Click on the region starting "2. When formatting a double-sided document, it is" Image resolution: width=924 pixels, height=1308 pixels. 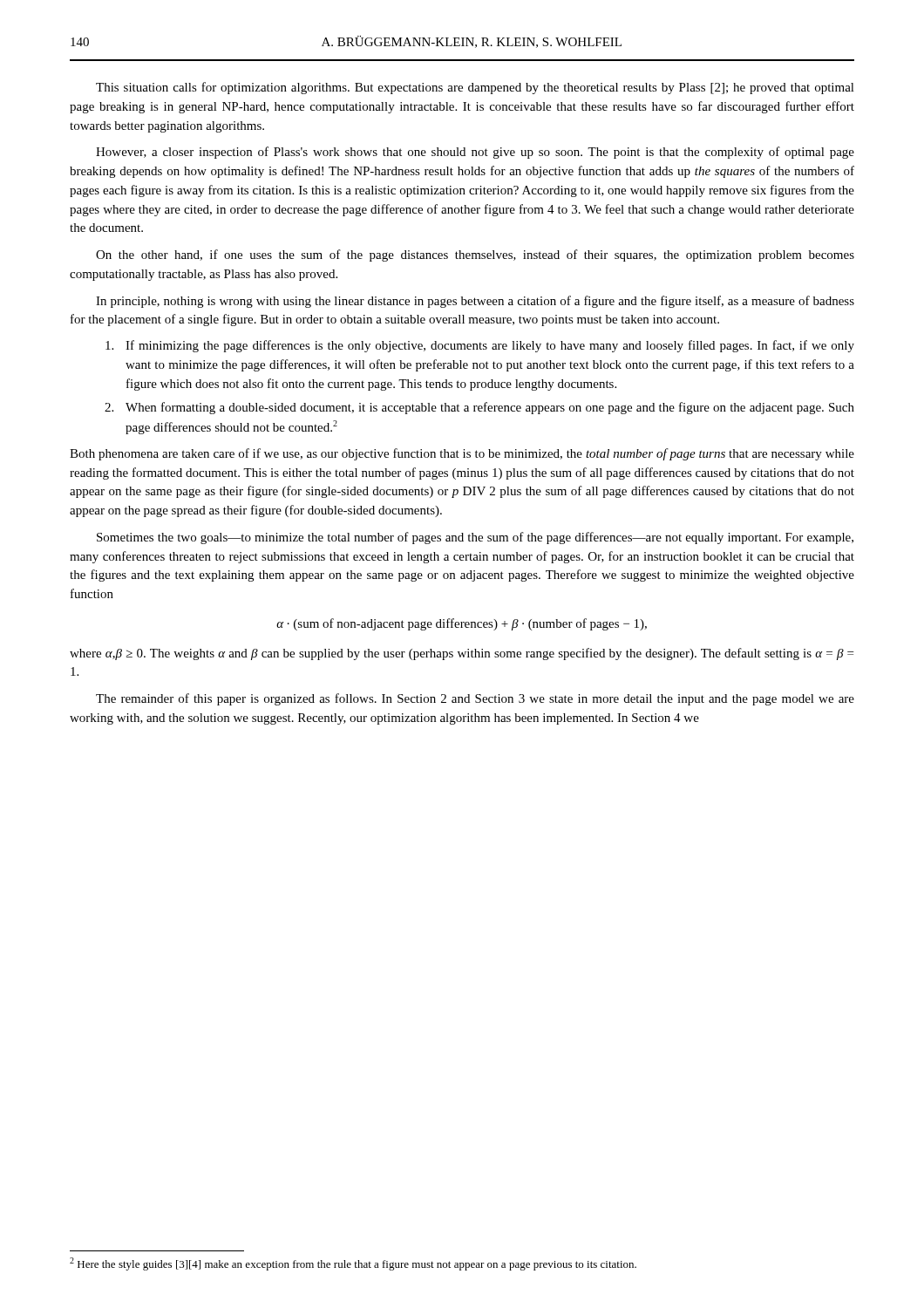[x=479, y=418]
